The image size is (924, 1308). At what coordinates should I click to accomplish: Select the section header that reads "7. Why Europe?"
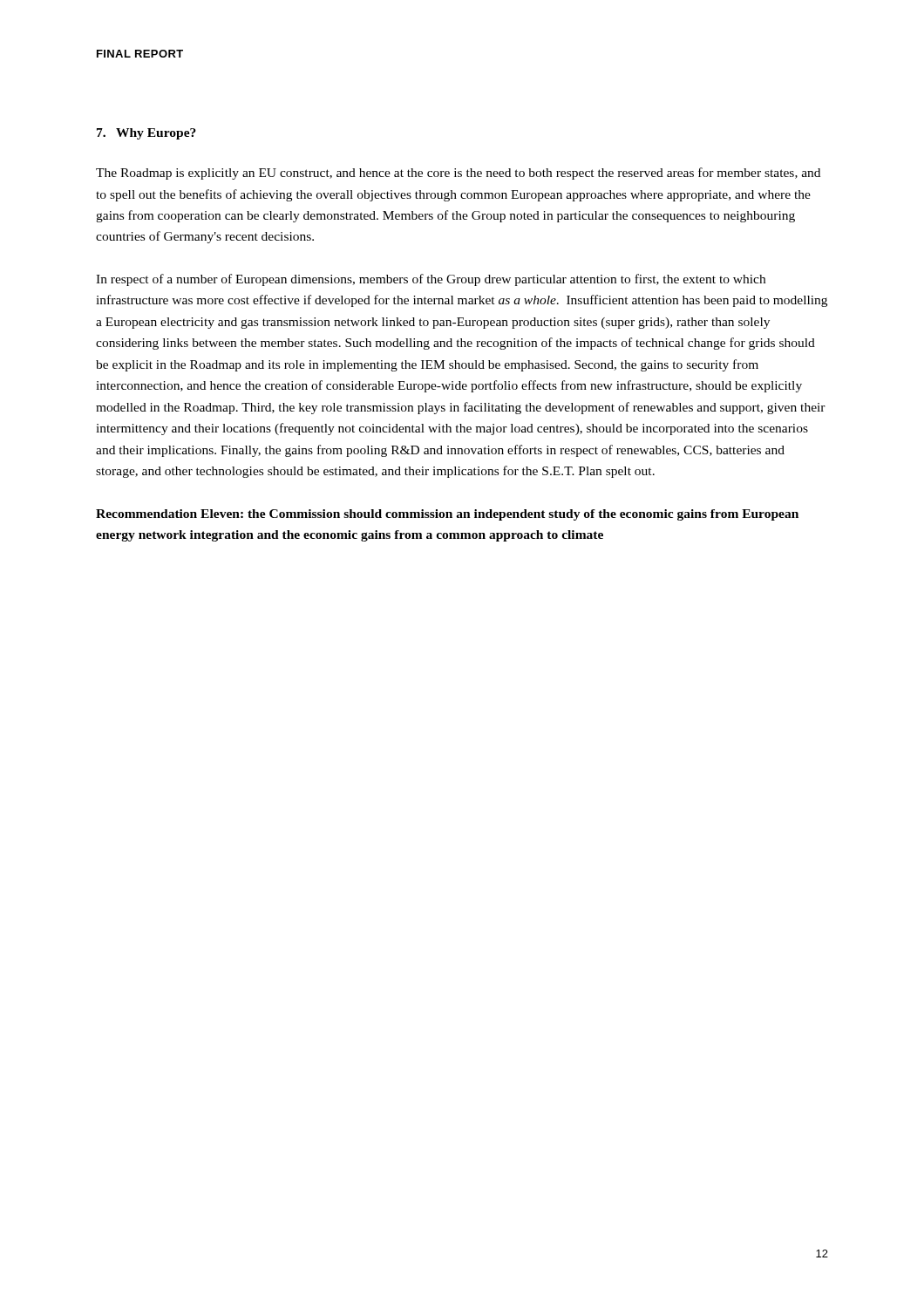click(146, 132)
